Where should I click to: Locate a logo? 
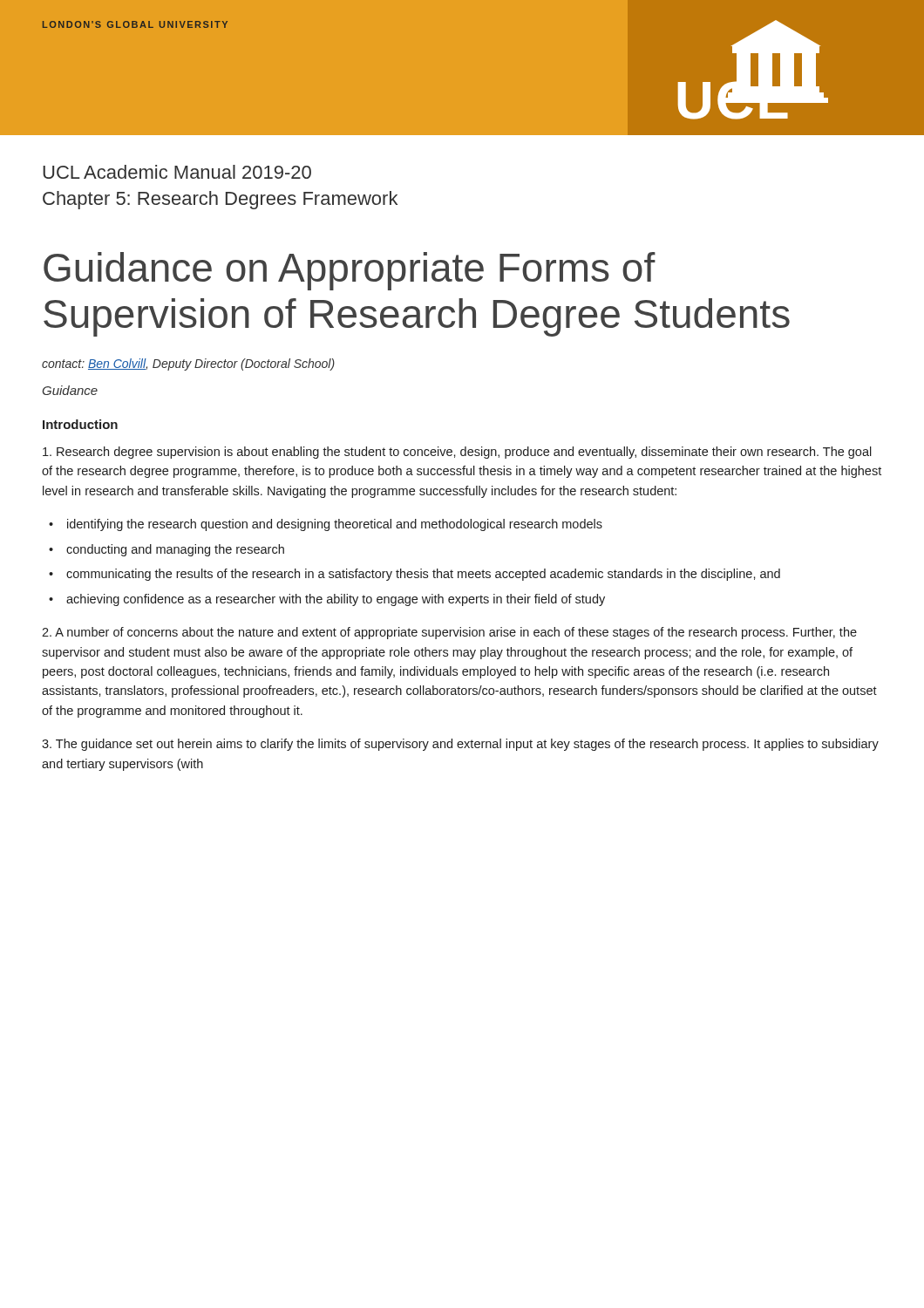(776, 68)
